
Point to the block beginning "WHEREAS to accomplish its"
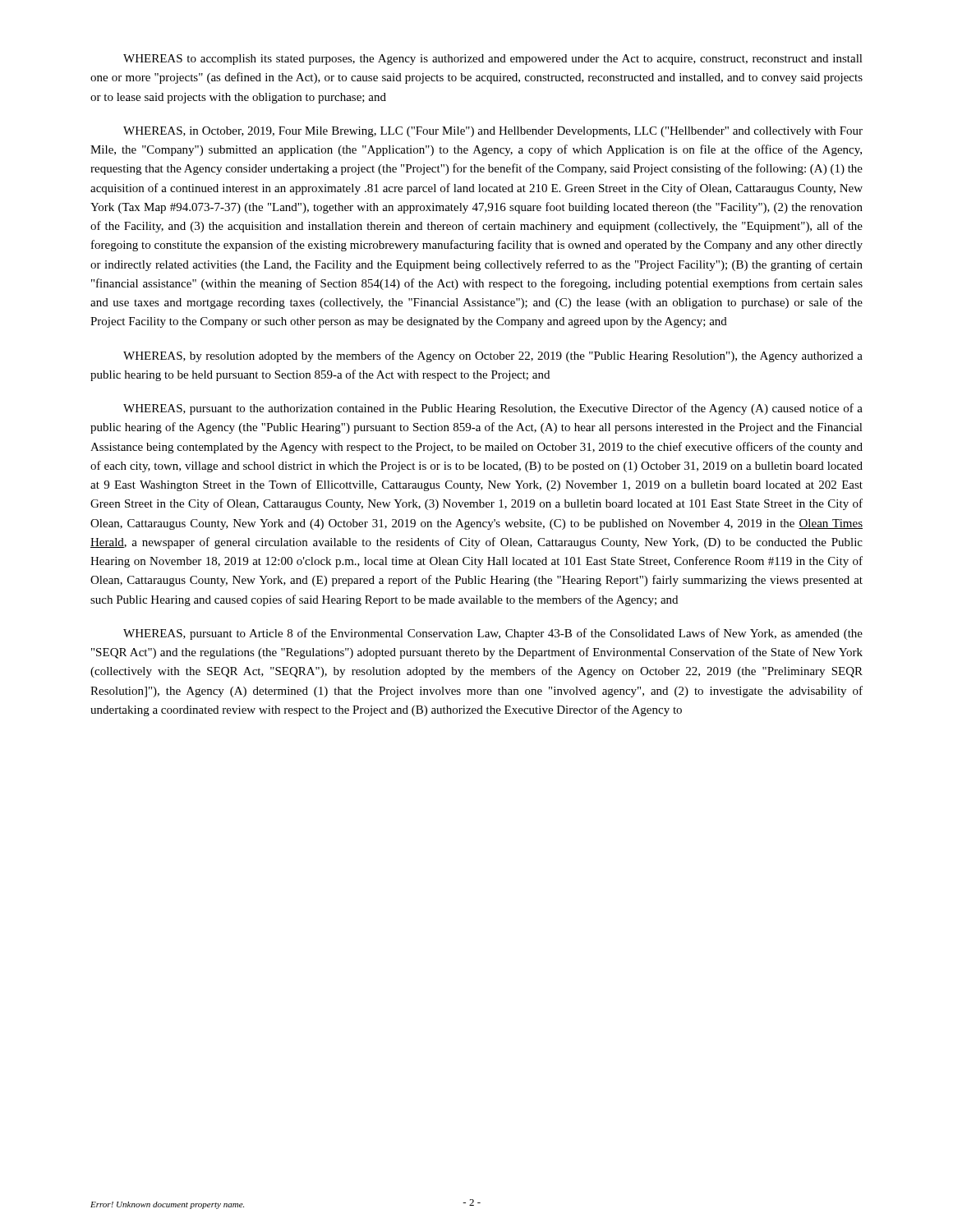coord(476,77)
